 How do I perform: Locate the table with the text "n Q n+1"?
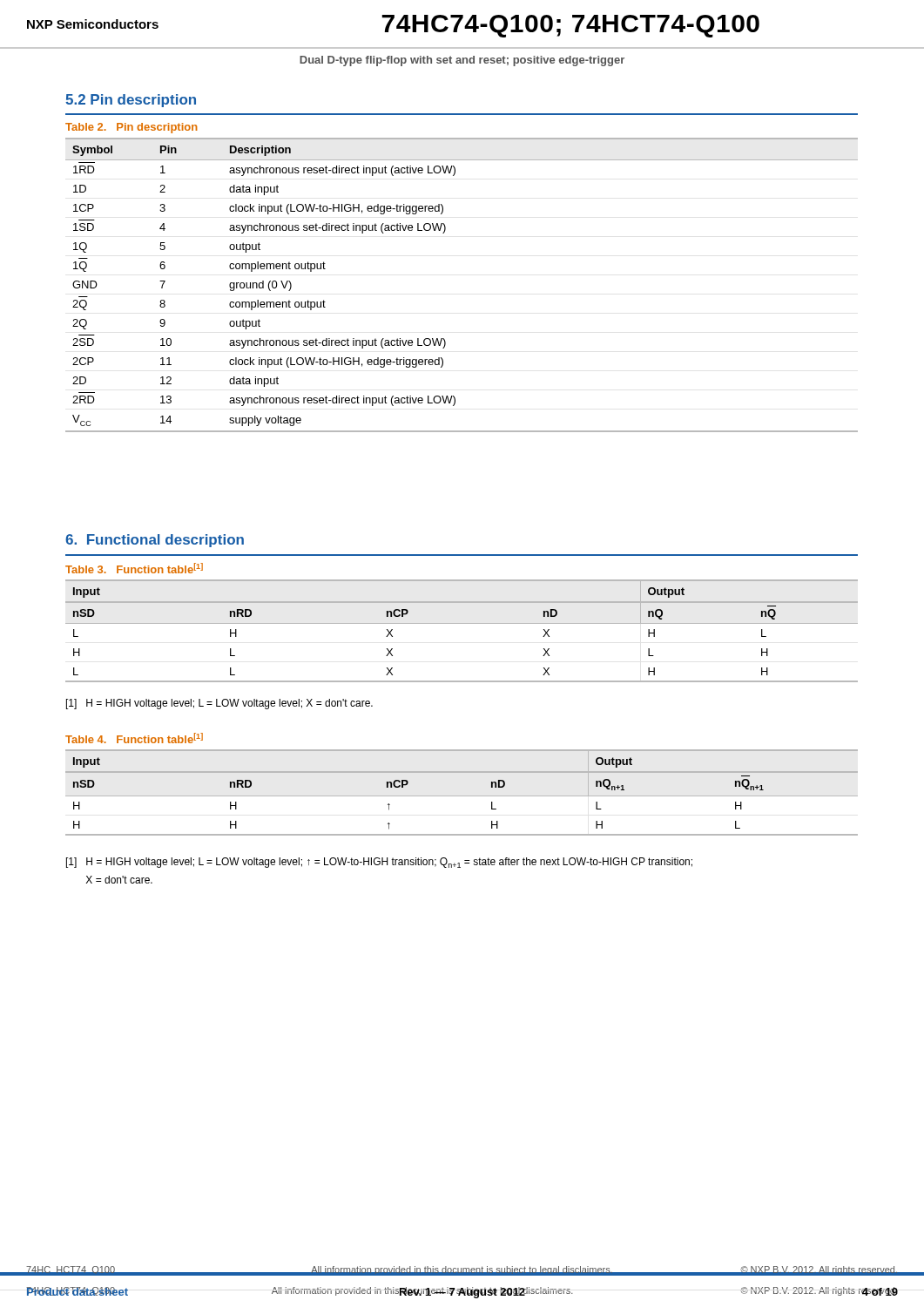pyautogui.click(x=462, y=792)
